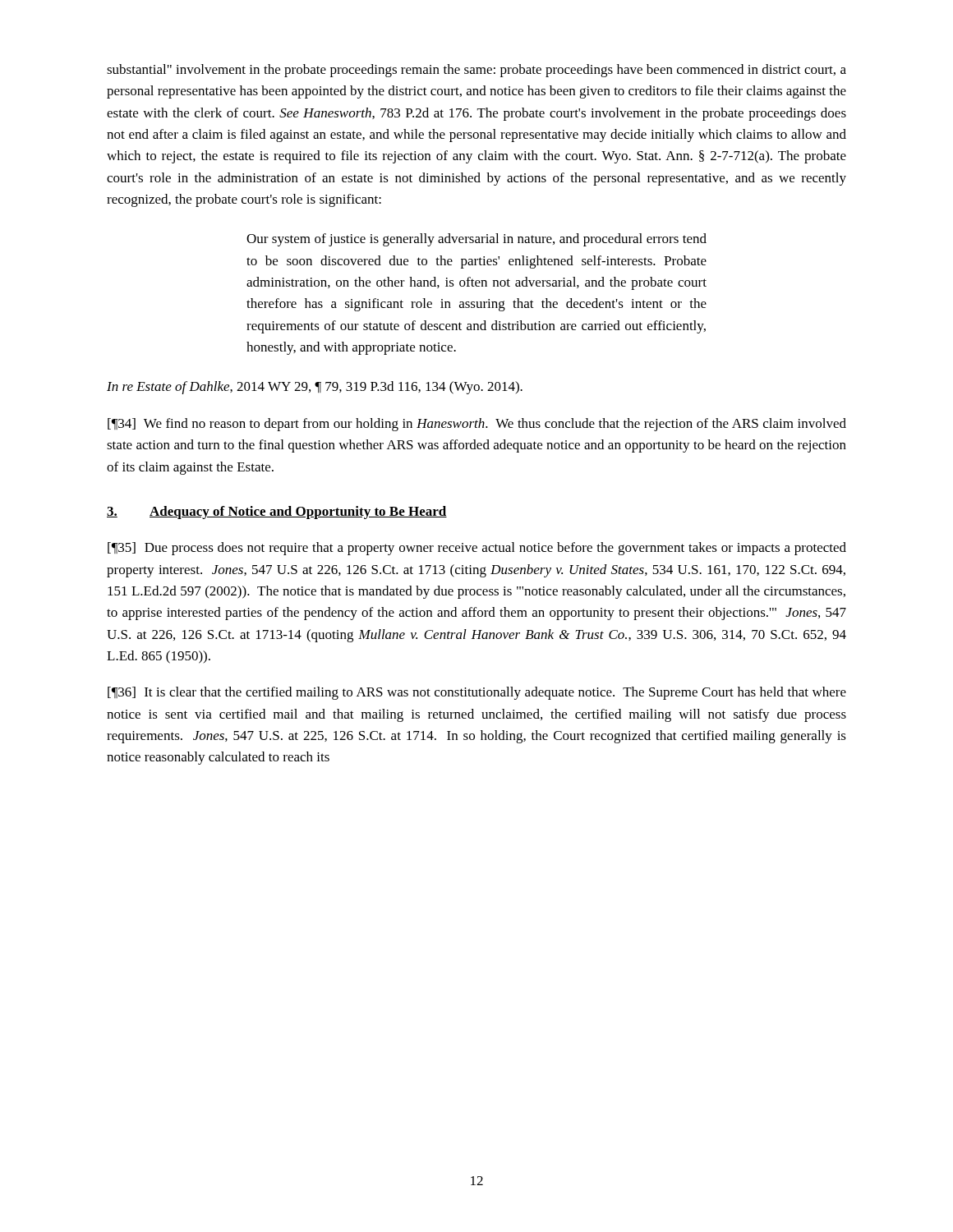Click the section header that begins "3. Adequacy of Notice and"
Screen dimensions: 1232x953
coord(277,512)
